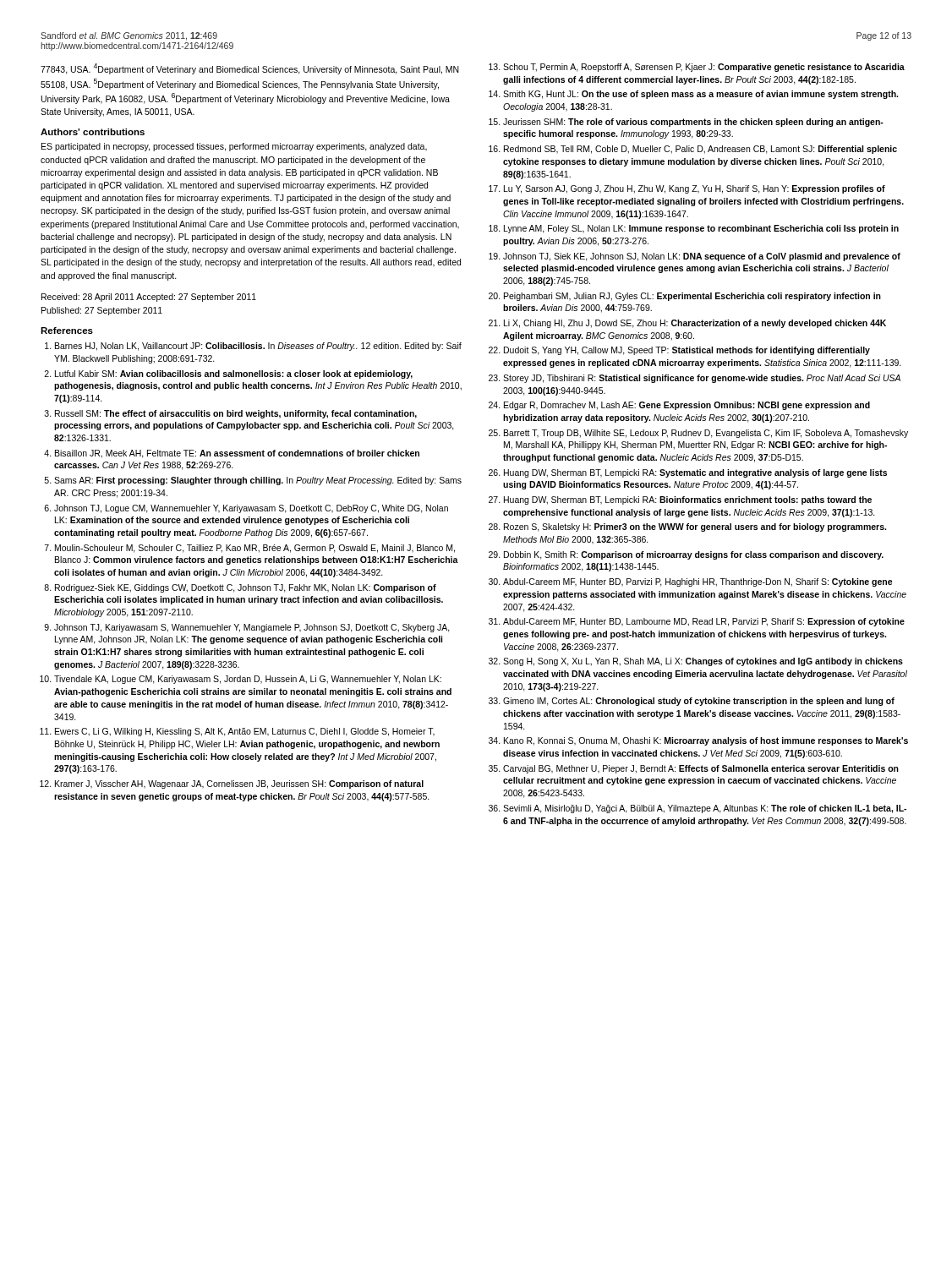Point to the block beginning "77843, USA. 4Department of Veterinary and Biomedical"

pyautogui.click(x=250, y=89)
